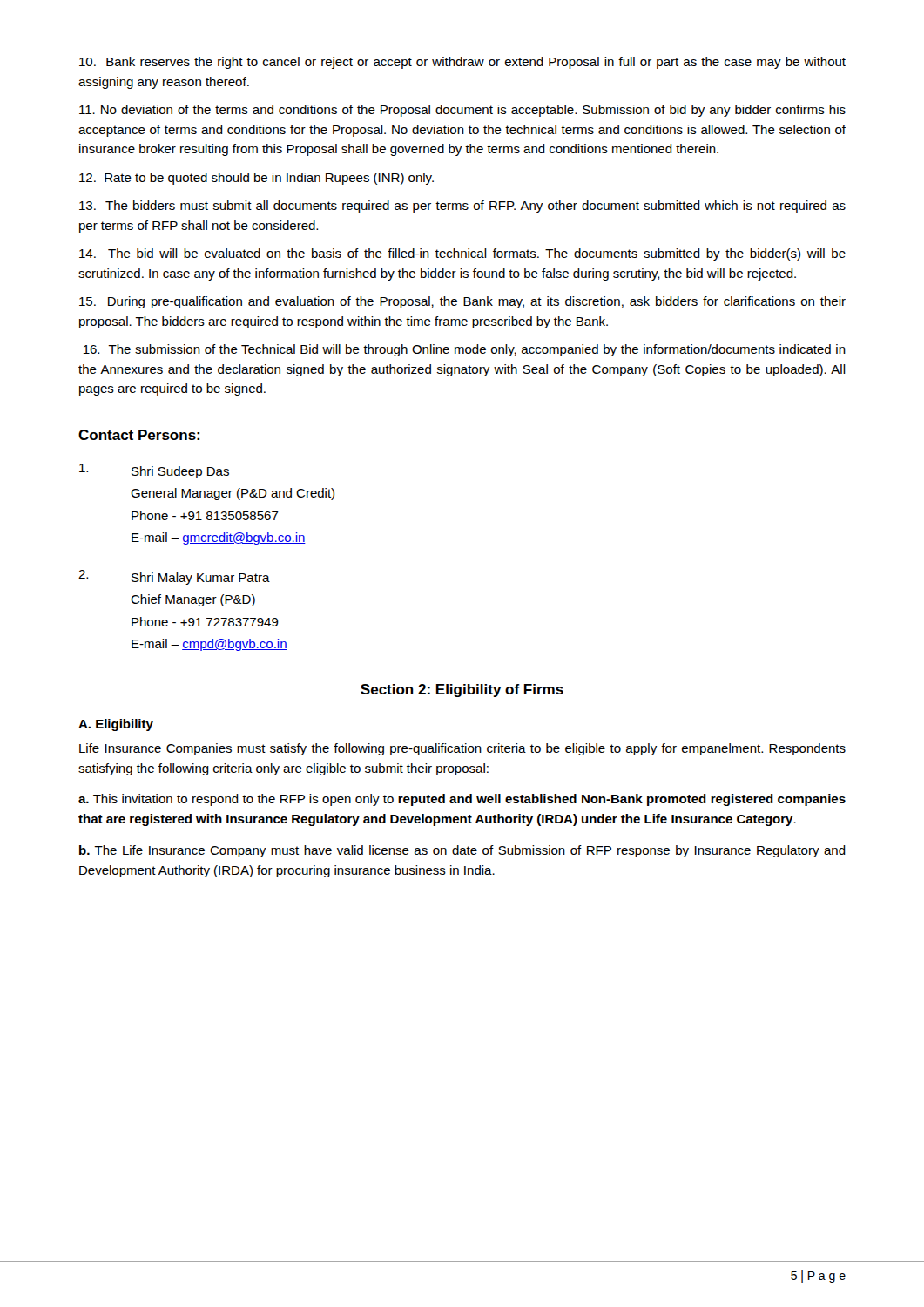
Task: Locate the block of text that opens with "Bank reserves the right to cancel"
Action: coord(462,71)
